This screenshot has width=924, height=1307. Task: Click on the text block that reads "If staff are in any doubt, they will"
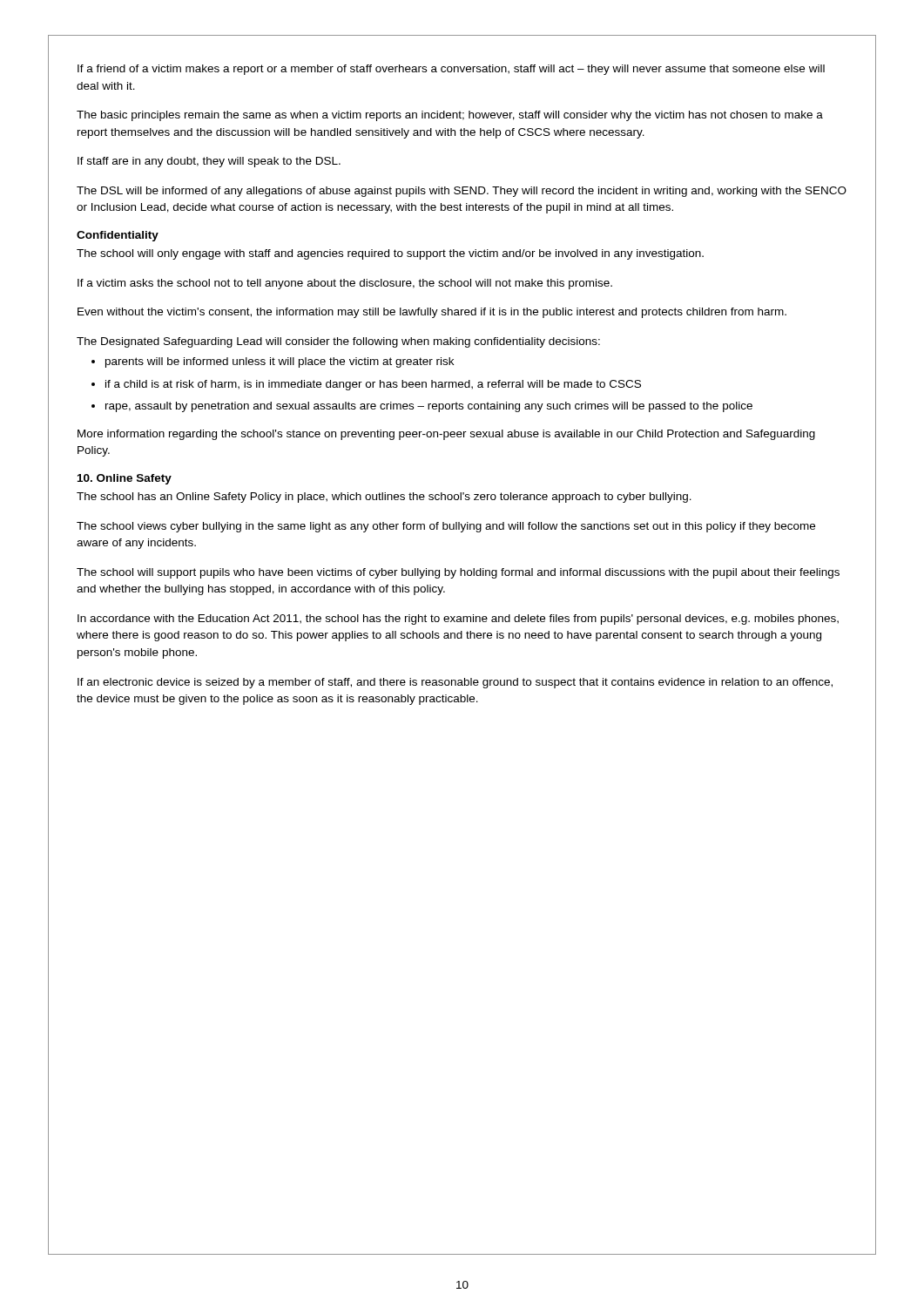click(209, 161)
